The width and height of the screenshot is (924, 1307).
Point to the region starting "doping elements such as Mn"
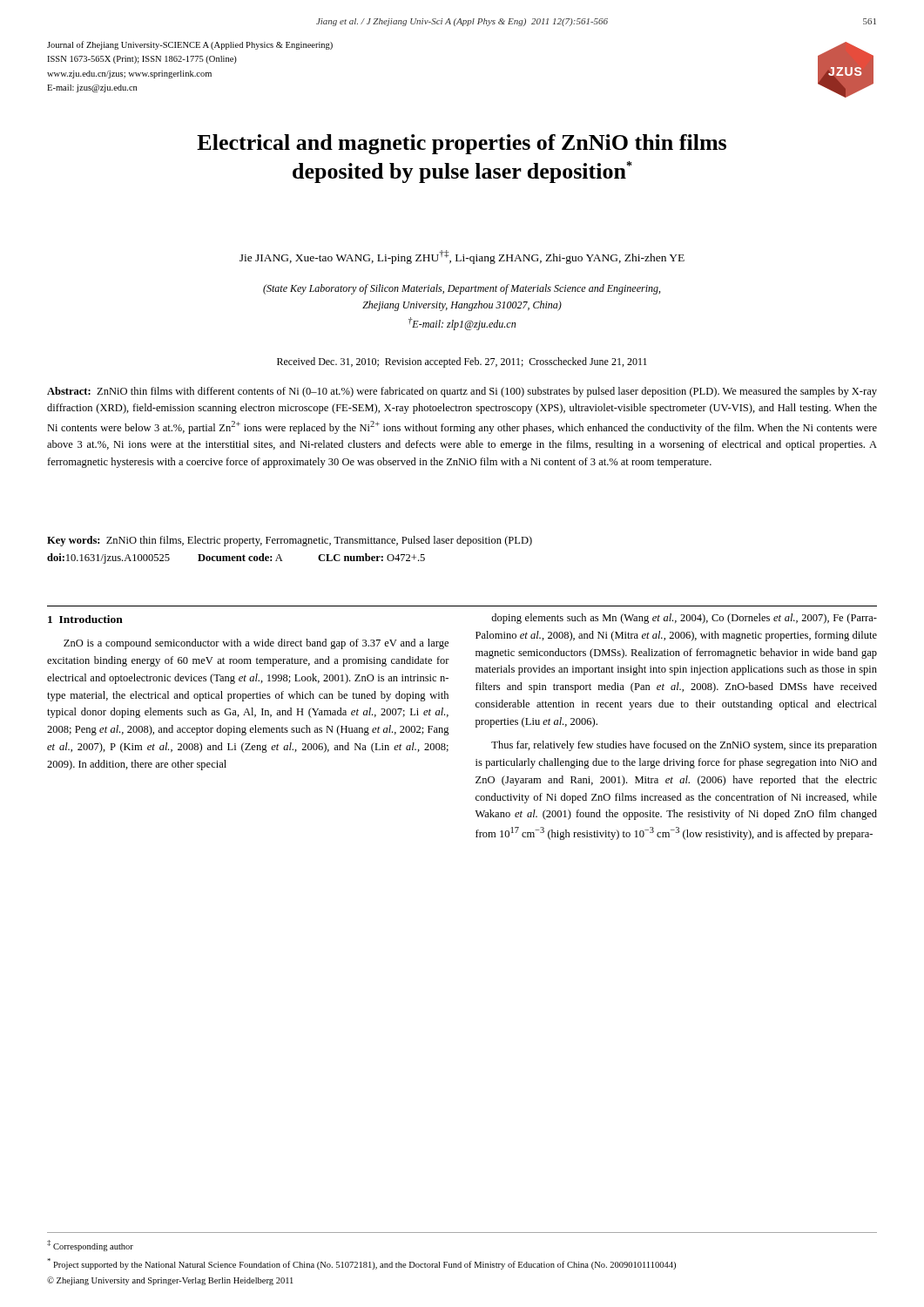(x=684, y=619)
